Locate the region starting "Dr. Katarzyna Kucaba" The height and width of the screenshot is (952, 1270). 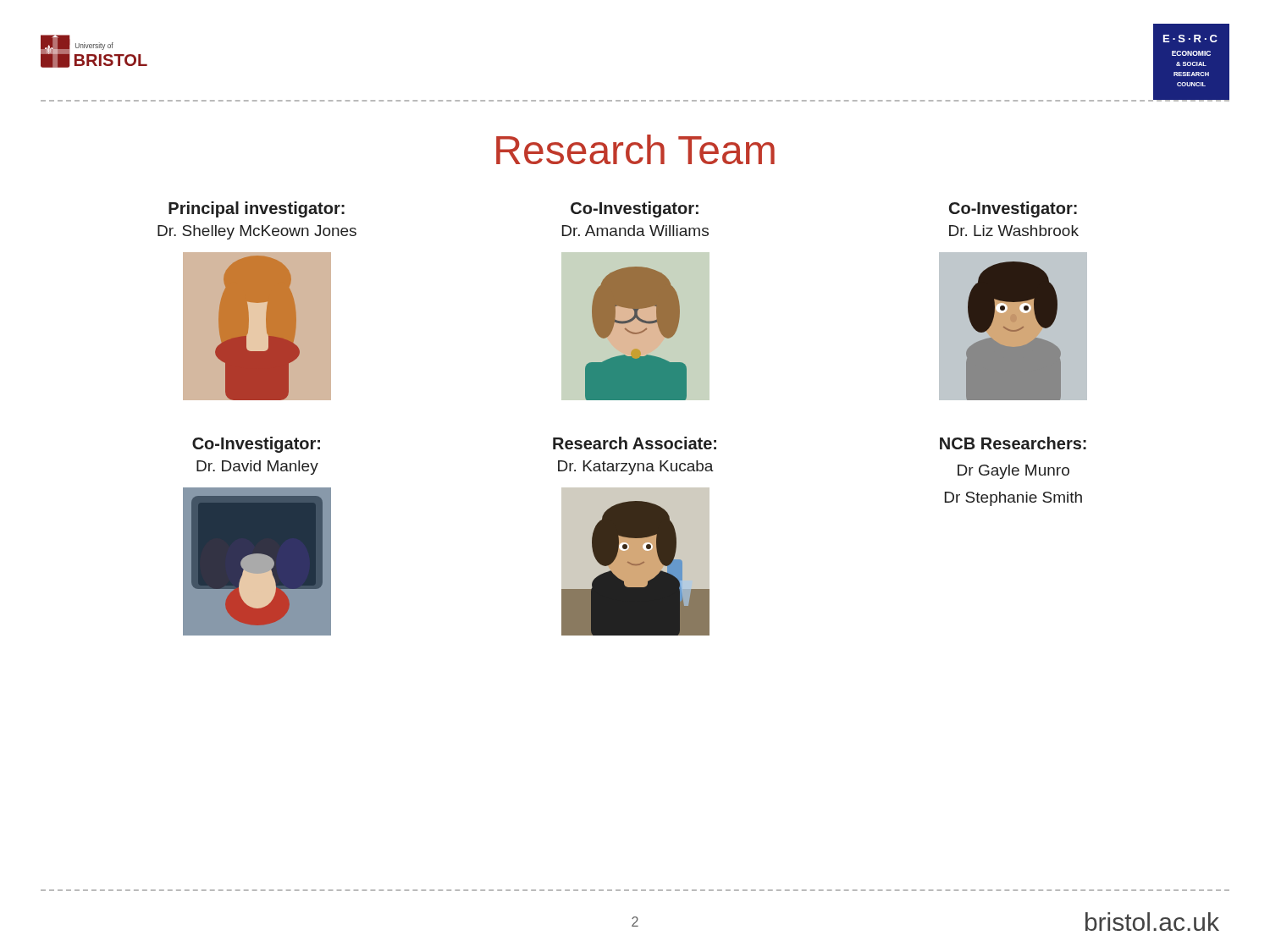(x=635, y=466)
